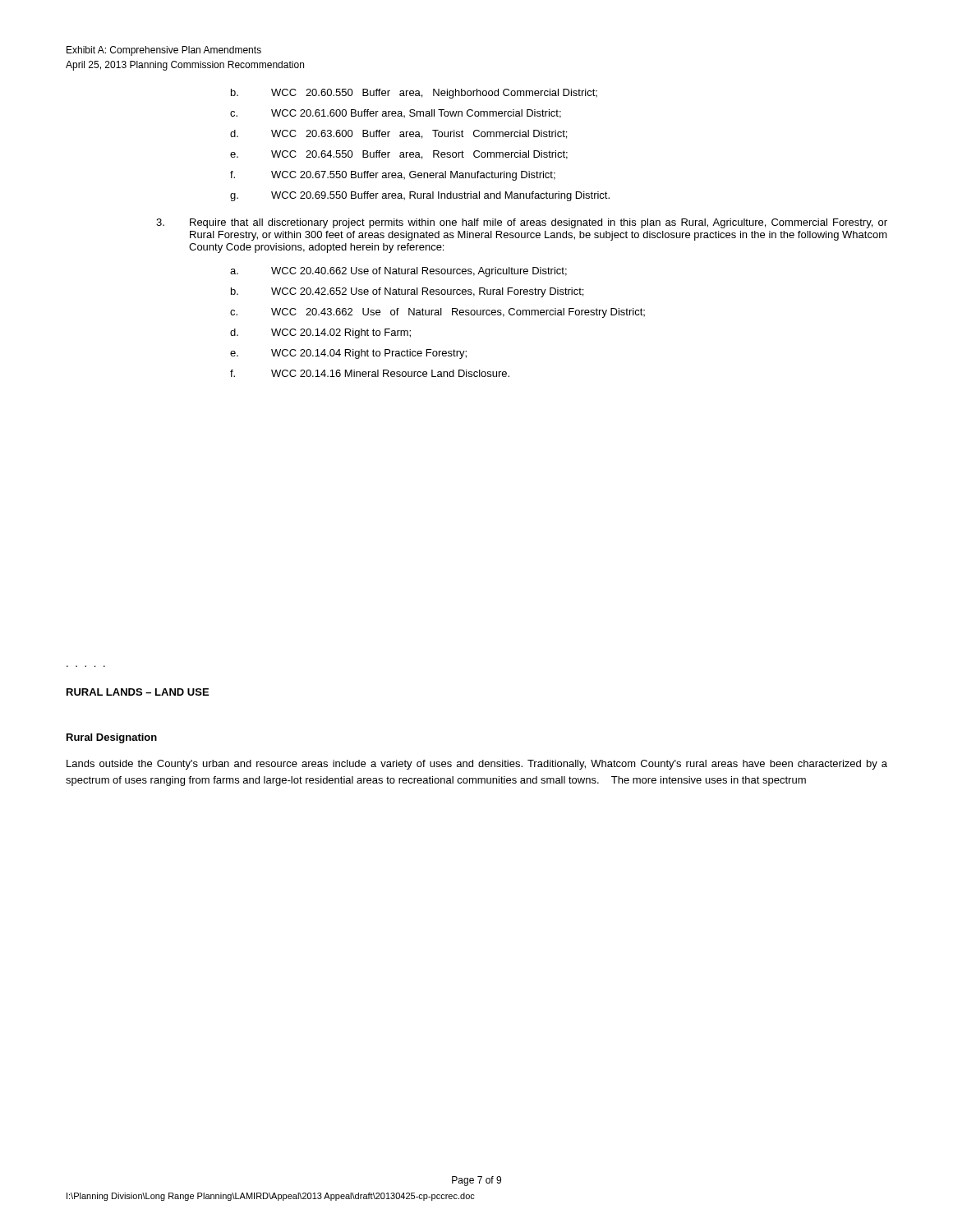Click where it says "d. WCC 20.63.600 Buffer area, Tourist Commercial District;"
The image size is (953, 1232).
559,133
